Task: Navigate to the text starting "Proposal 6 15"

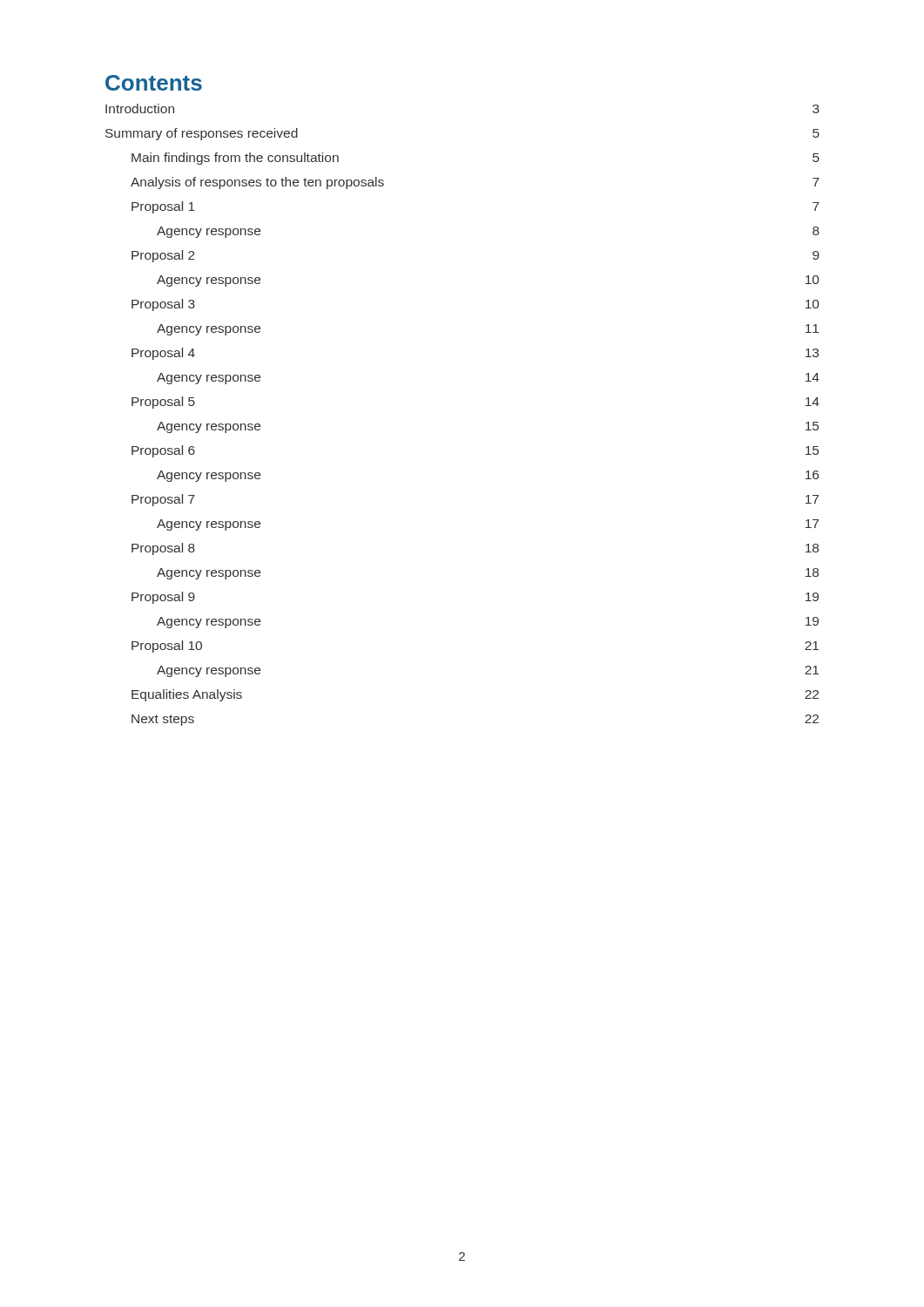Action: [x=161, y=451]
